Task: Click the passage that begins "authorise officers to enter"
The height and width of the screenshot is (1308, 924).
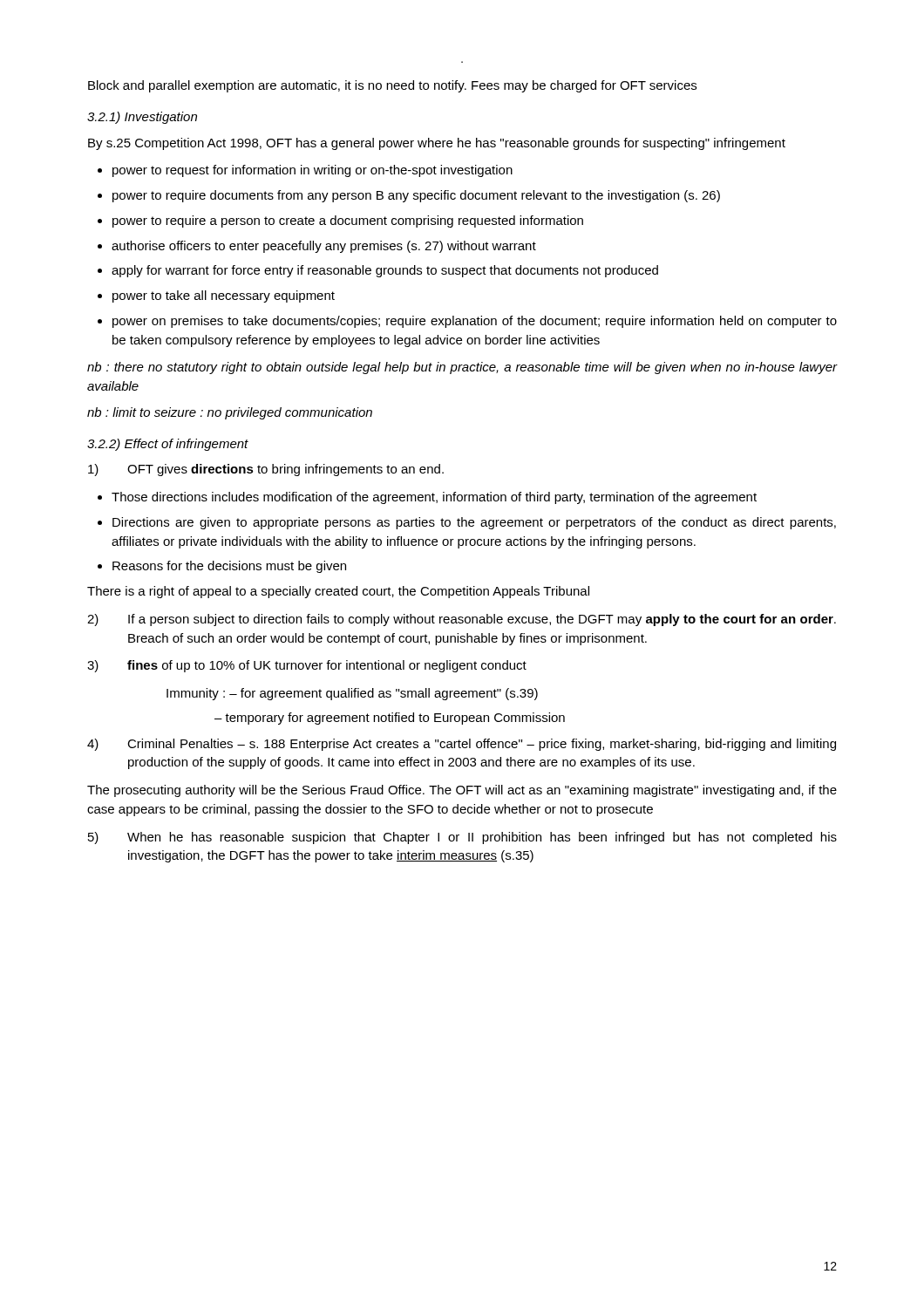Action: (324, 245)
